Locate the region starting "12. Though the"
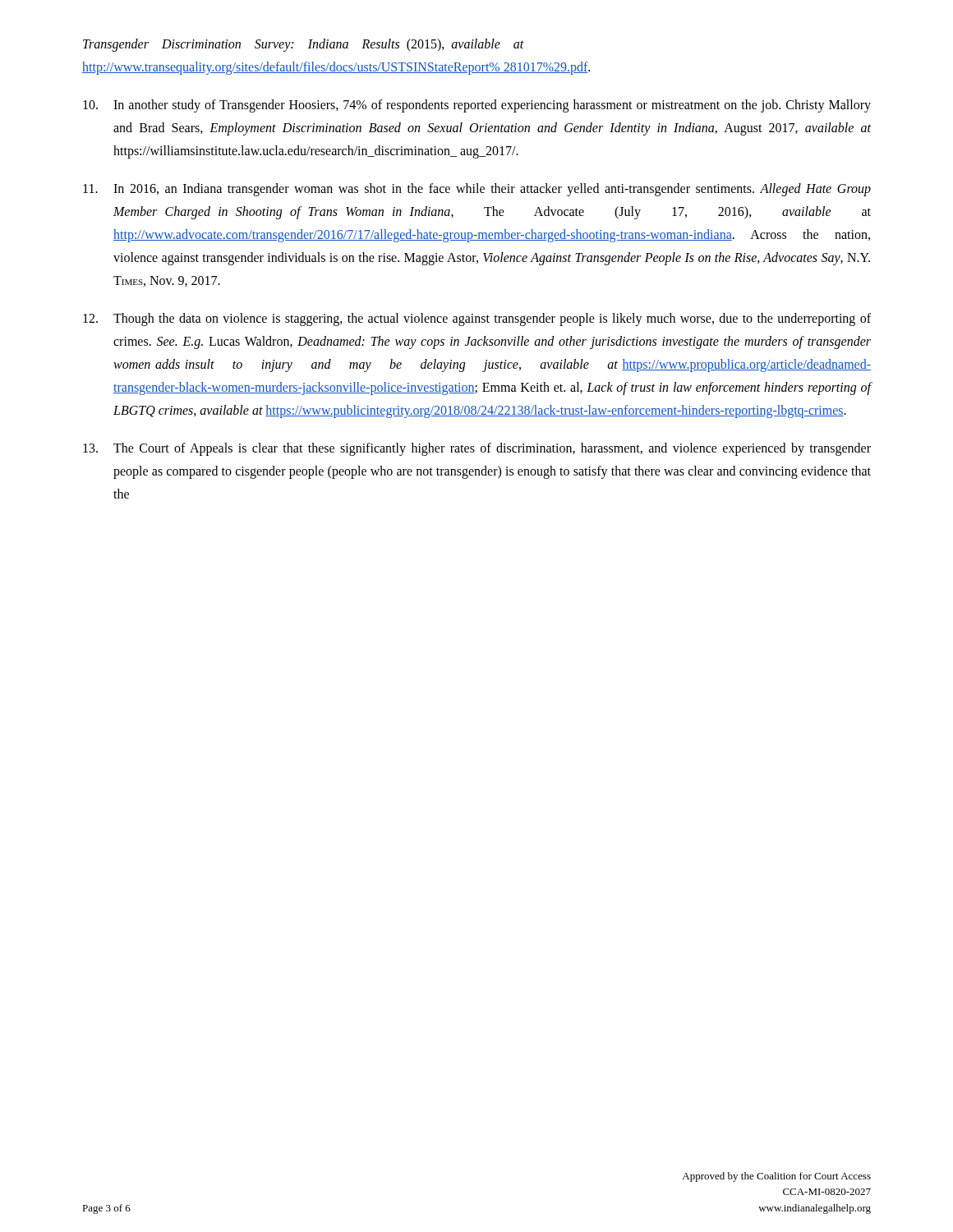Image resolution: width=953 pixels, height=1232 pixels. pos(476,365)
